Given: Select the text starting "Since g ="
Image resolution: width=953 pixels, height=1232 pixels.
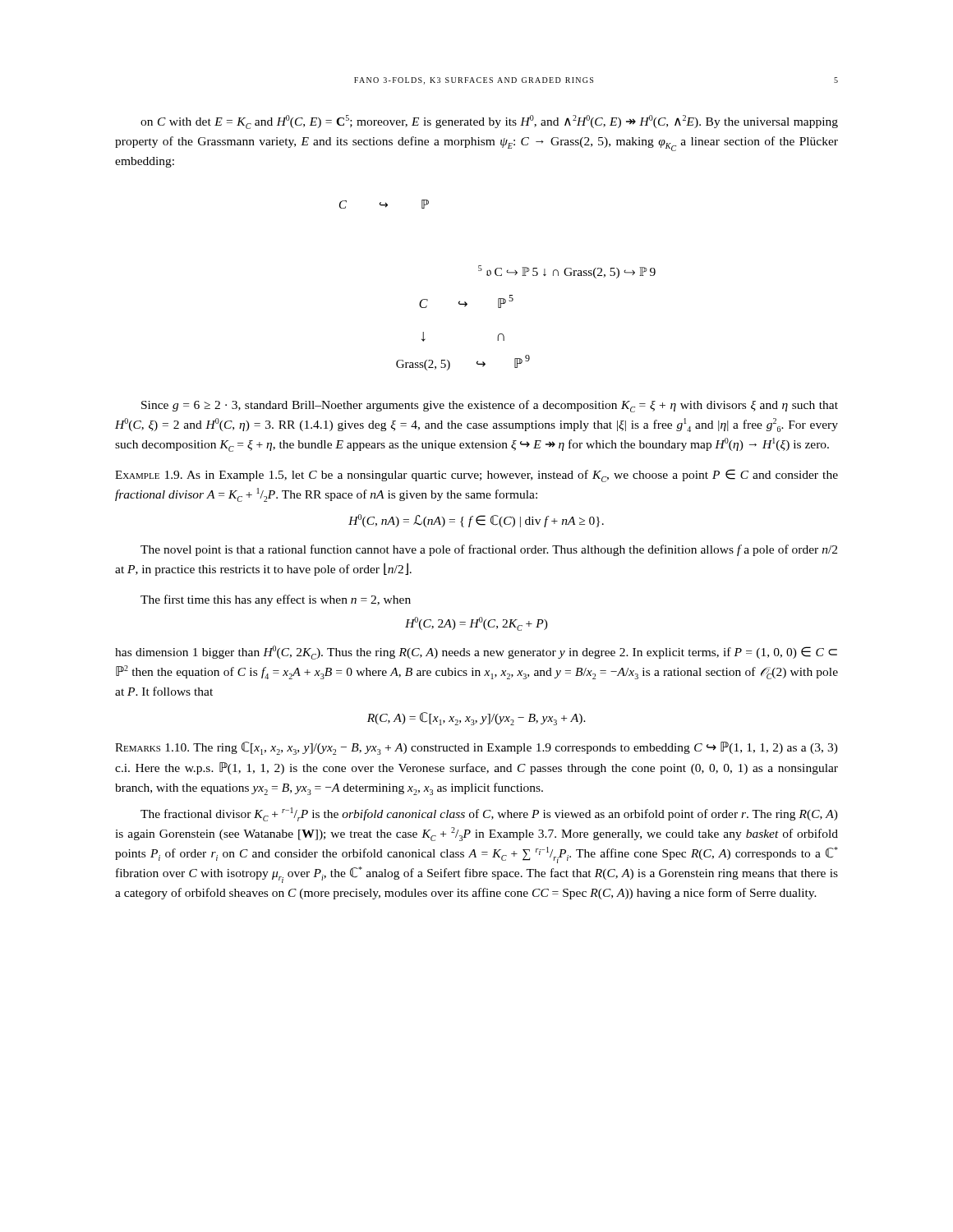Looking at the screenshot, I should (x=476, y=425).
